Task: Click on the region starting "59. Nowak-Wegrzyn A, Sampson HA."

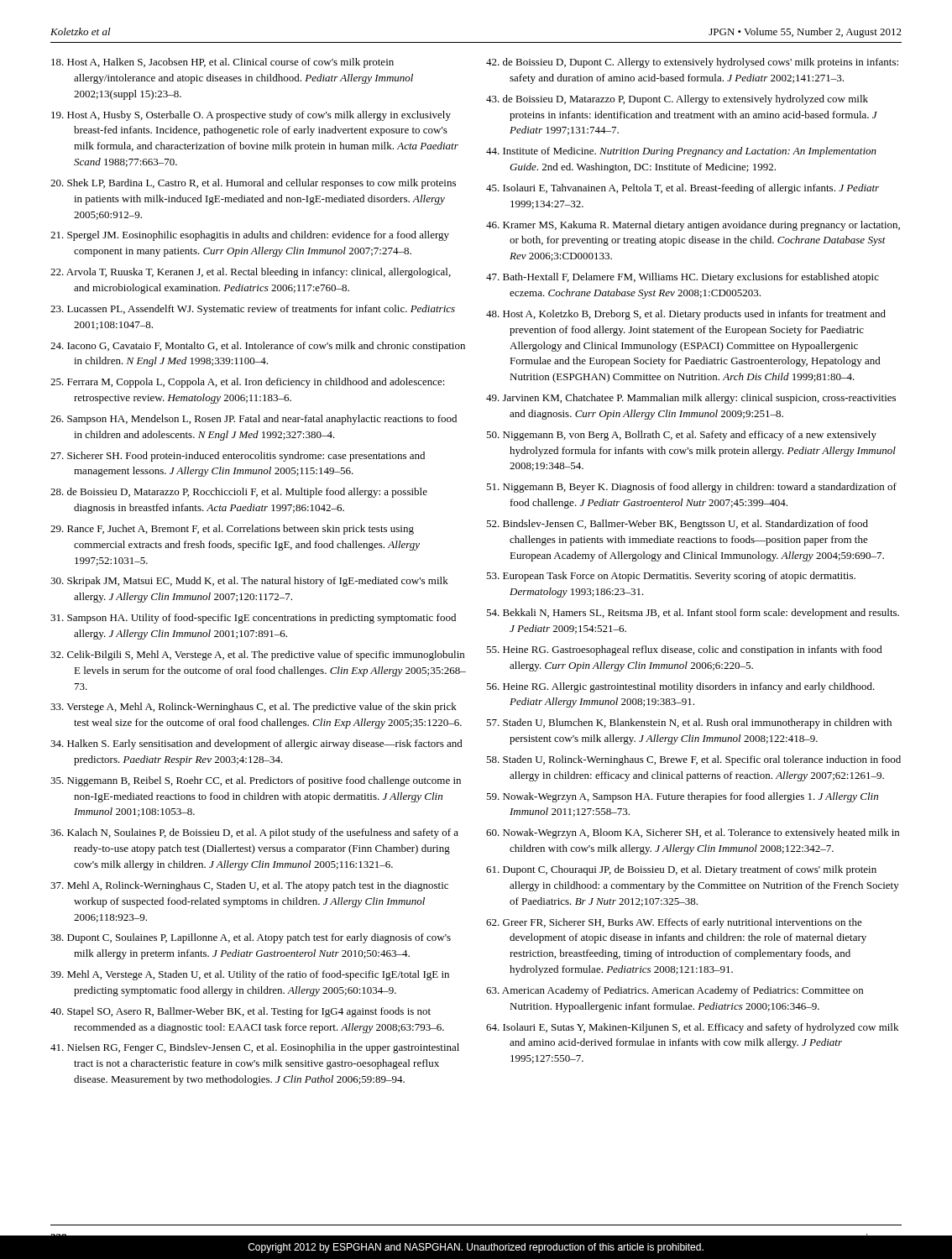Action: (682, 804)
